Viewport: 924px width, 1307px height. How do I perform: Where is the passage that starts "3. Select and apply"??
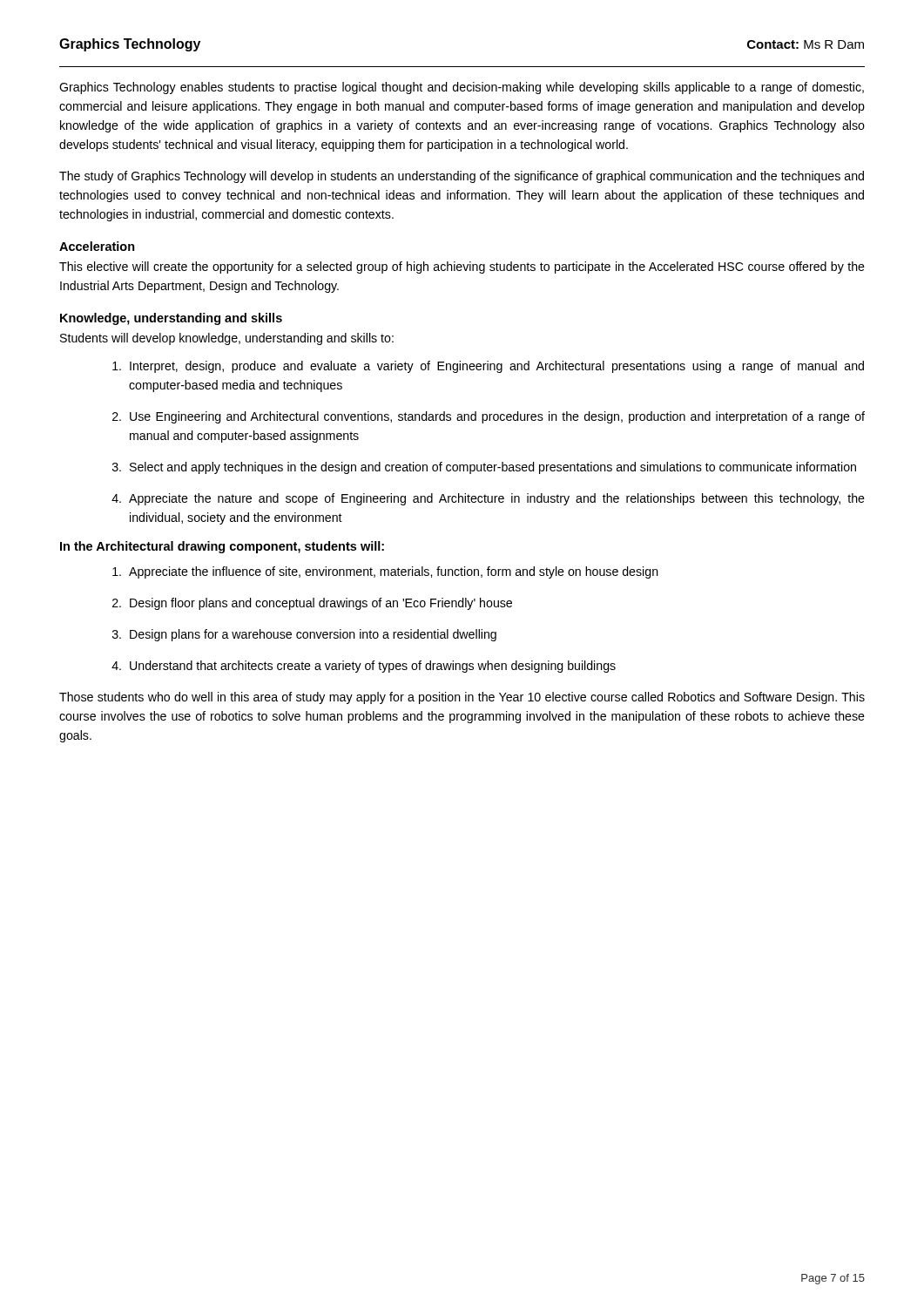tap(478, 467)
